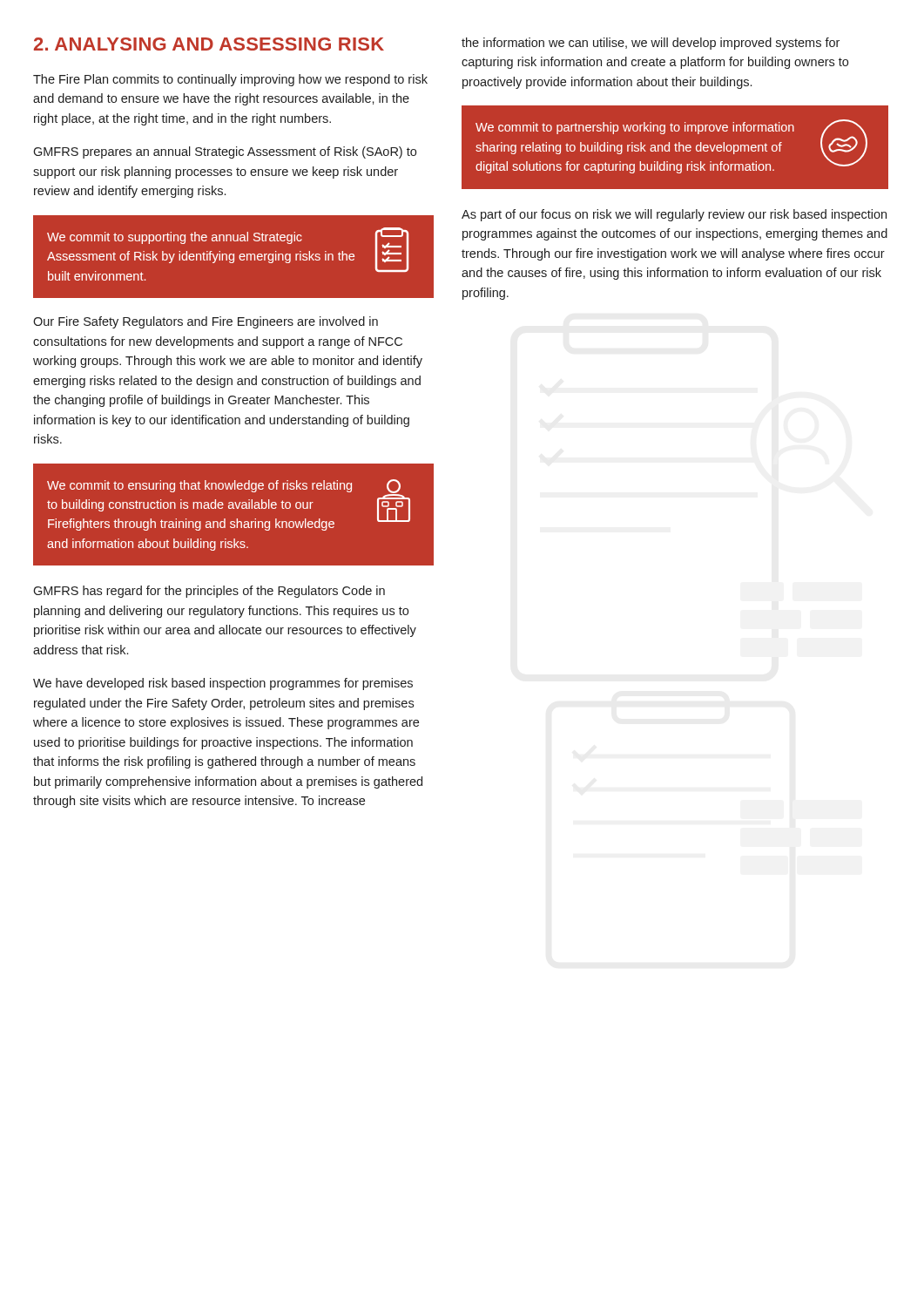Locate the region starting "Our Fire Safety"

click(x=228, y=380)
